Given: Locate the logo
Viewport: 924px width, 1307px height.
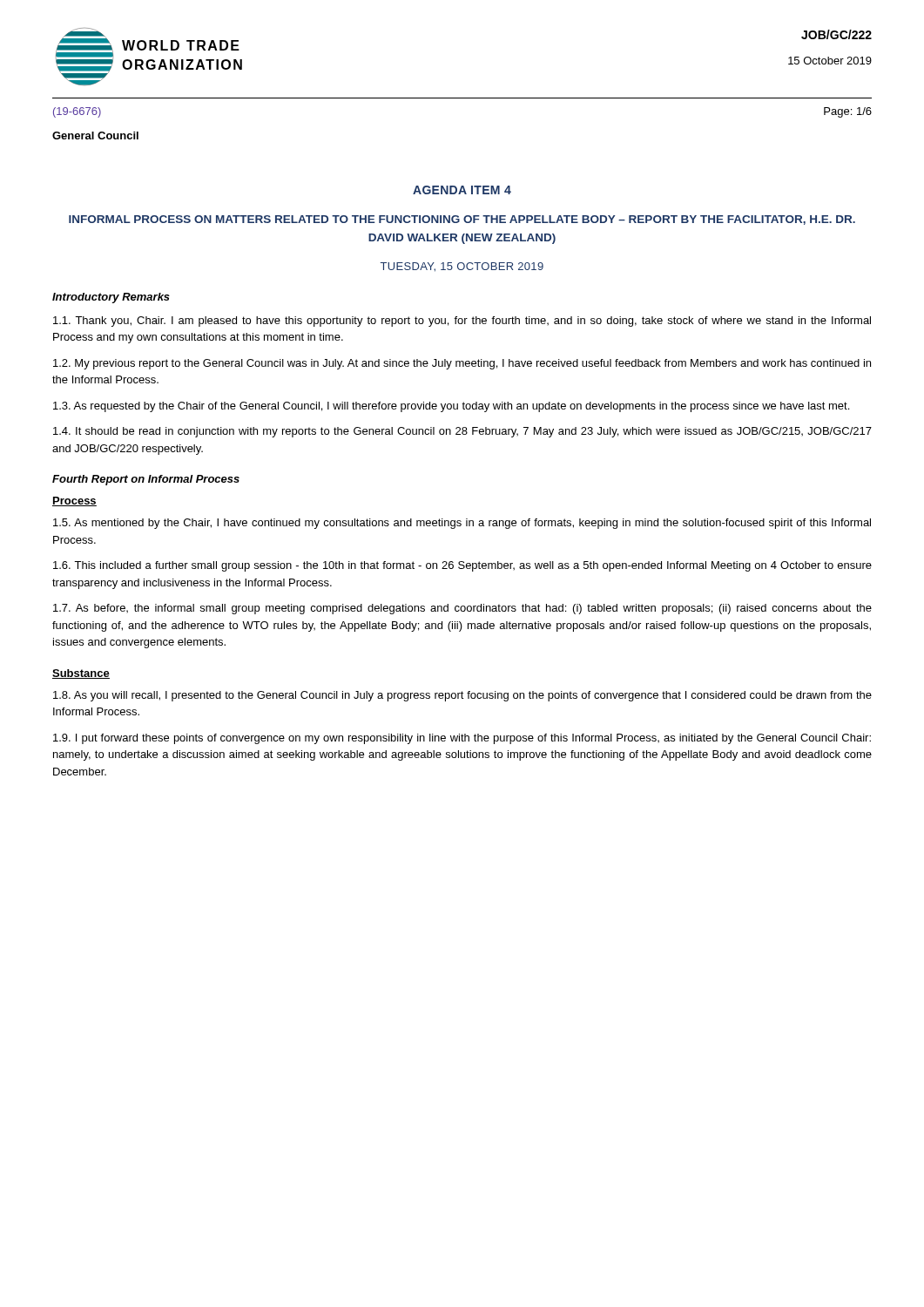Looking at the screenshot, I should coord(170,57).
